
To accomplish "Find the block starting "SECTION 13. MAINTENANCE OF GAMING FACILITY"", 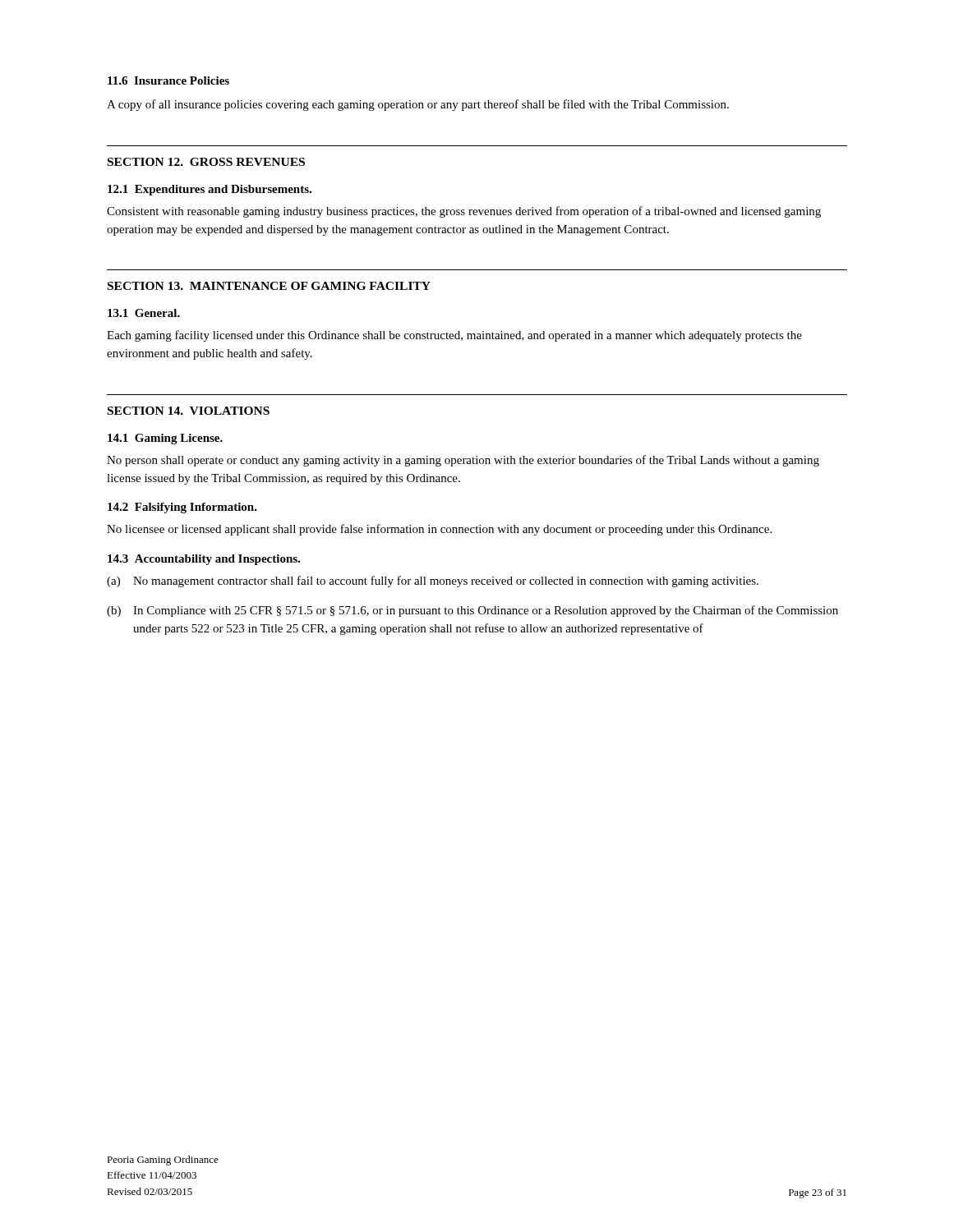I will click(269, 286).
